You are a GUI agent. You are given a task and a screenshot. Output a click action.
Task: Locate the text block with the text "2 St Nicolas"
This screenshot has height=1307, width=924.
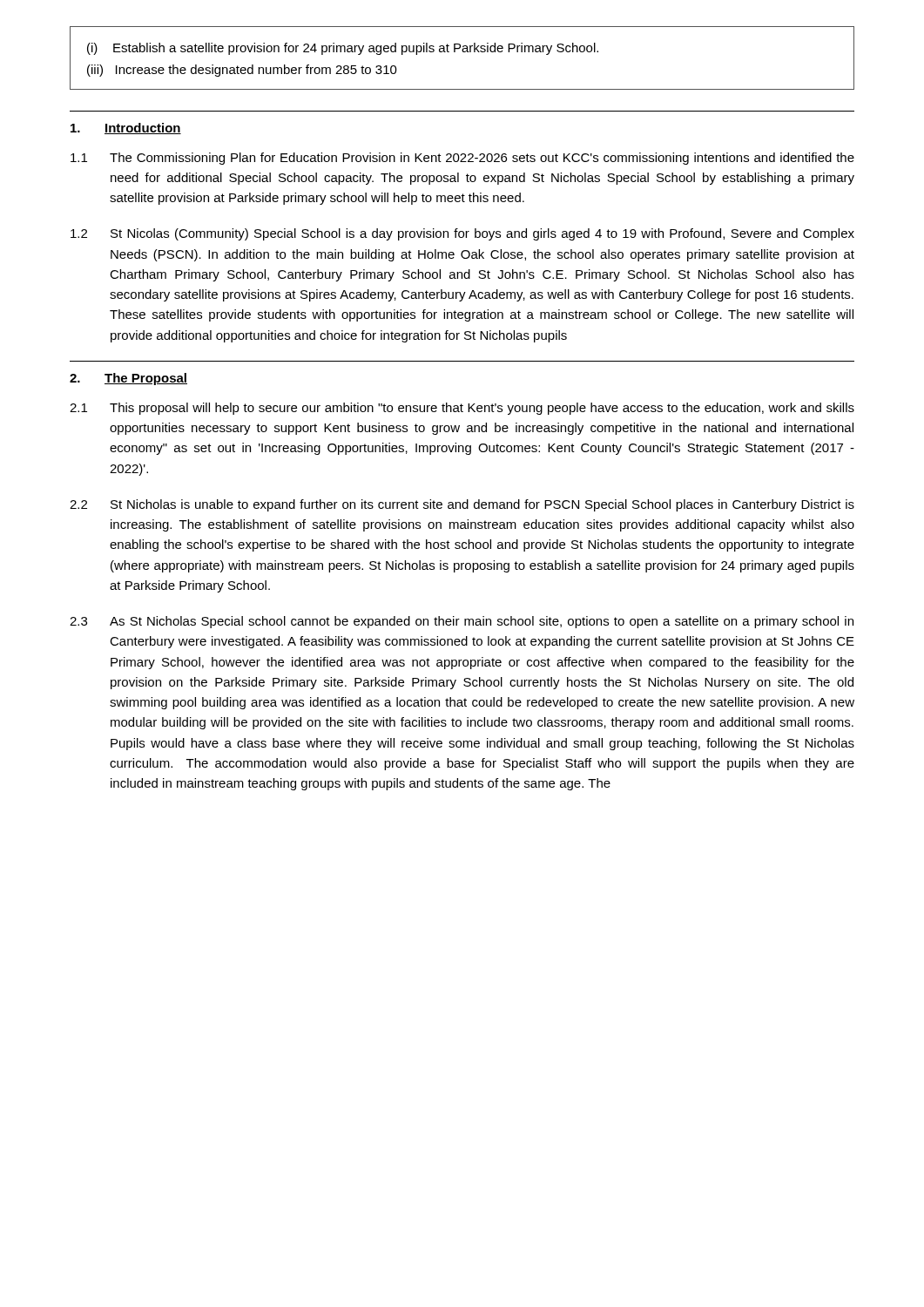pyautogui.click(x=462, y=284)
